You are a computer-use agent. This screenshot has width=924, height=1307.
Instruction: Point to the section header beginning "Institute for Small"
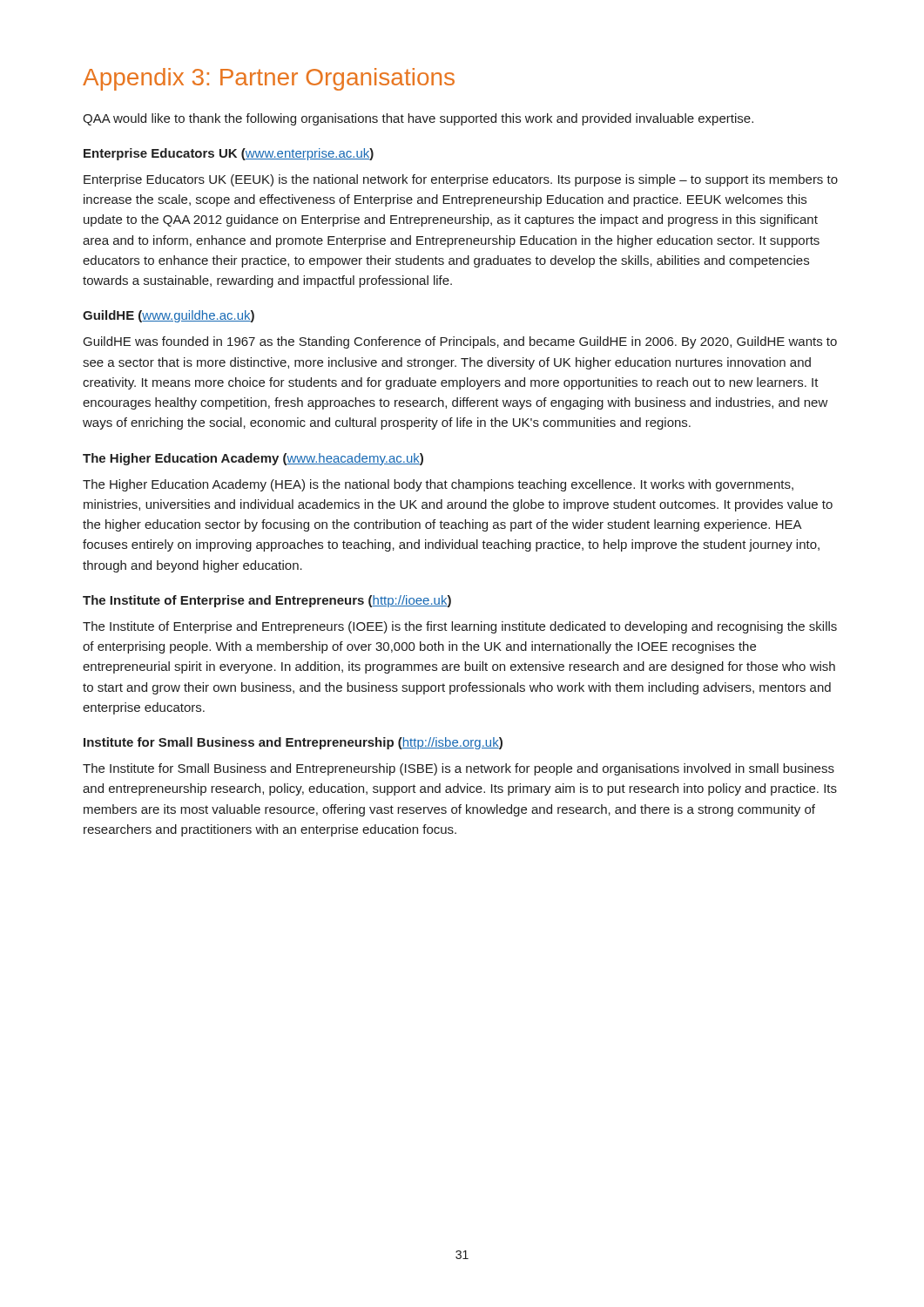click(293, 742)
